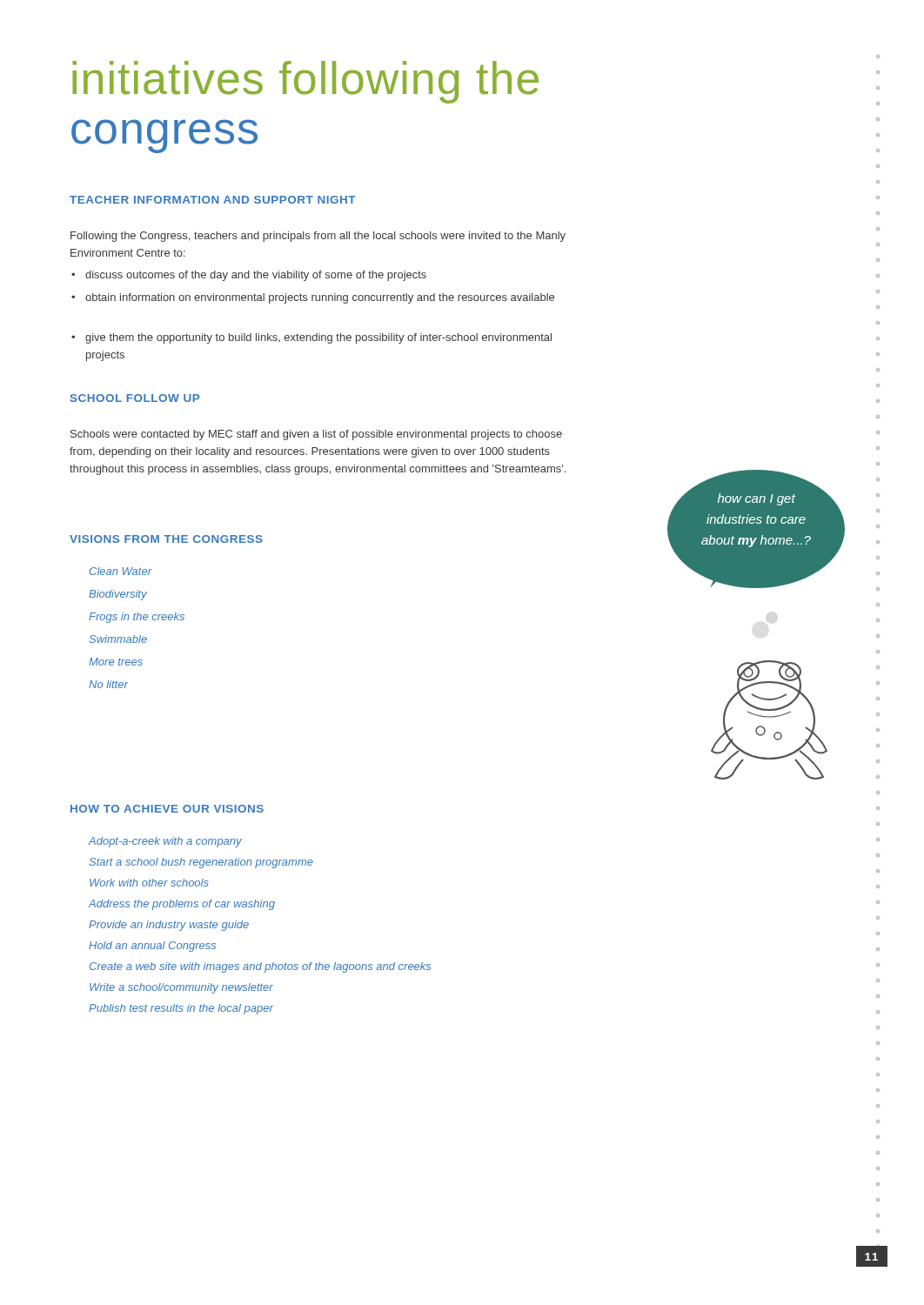Click on the list item with the text "Adopt-a-creek with a company"

(x=165, y=842)
